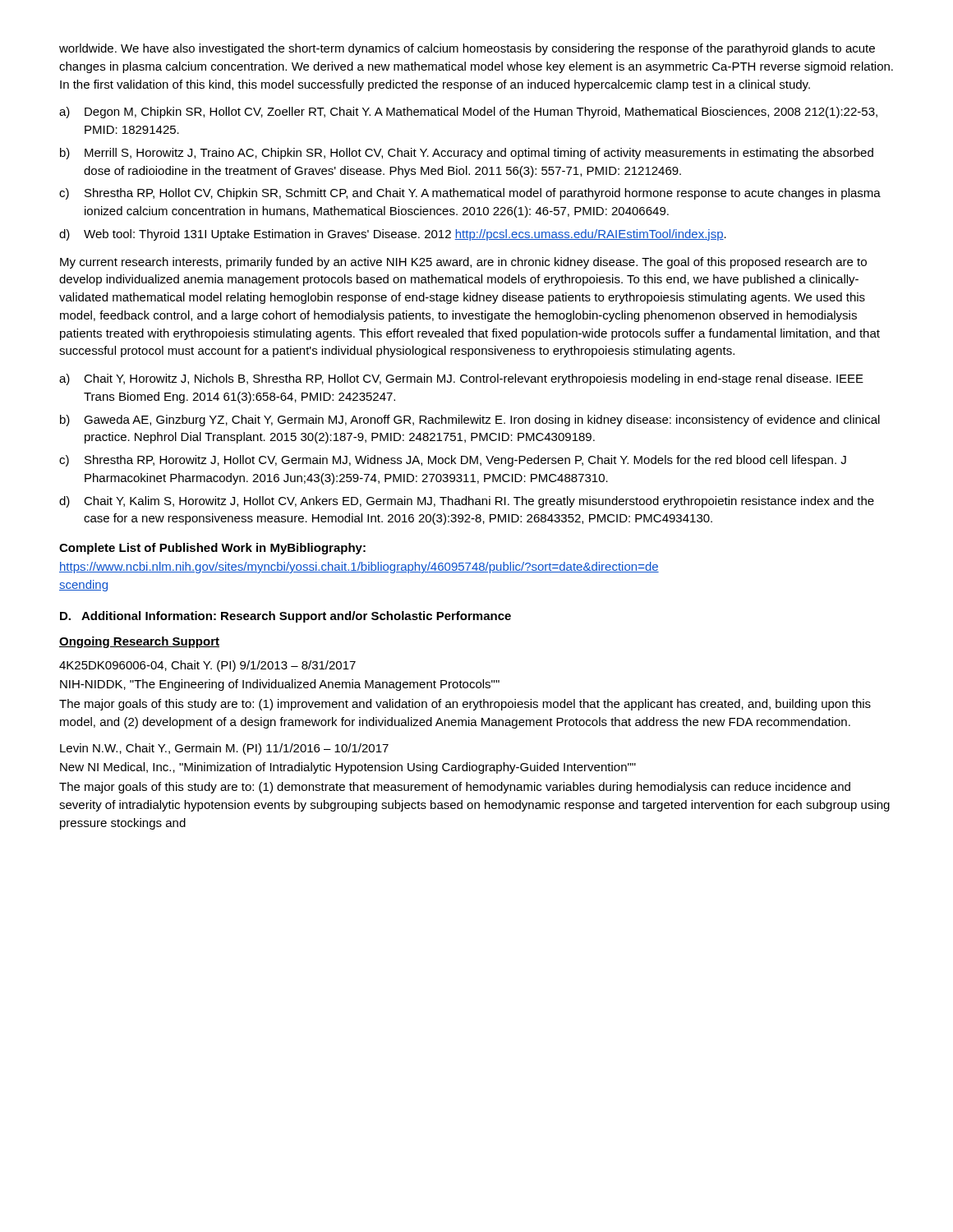
Task: Click on the text block that reads "4K25DK096006-04, Chait Y."
Action: (208, 664)
